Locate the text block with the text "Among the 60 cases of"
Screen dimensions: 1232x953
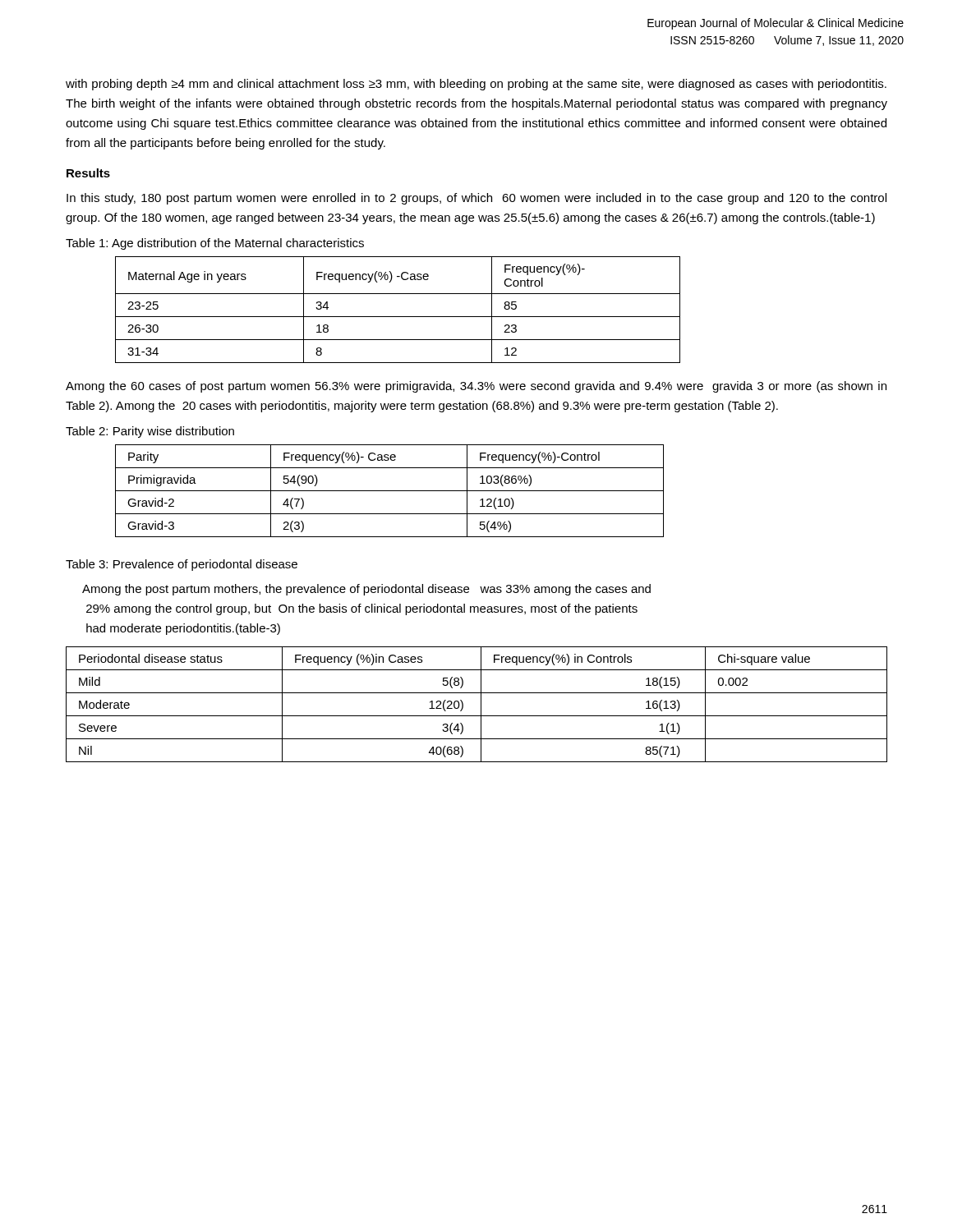[x=476, y=395]
